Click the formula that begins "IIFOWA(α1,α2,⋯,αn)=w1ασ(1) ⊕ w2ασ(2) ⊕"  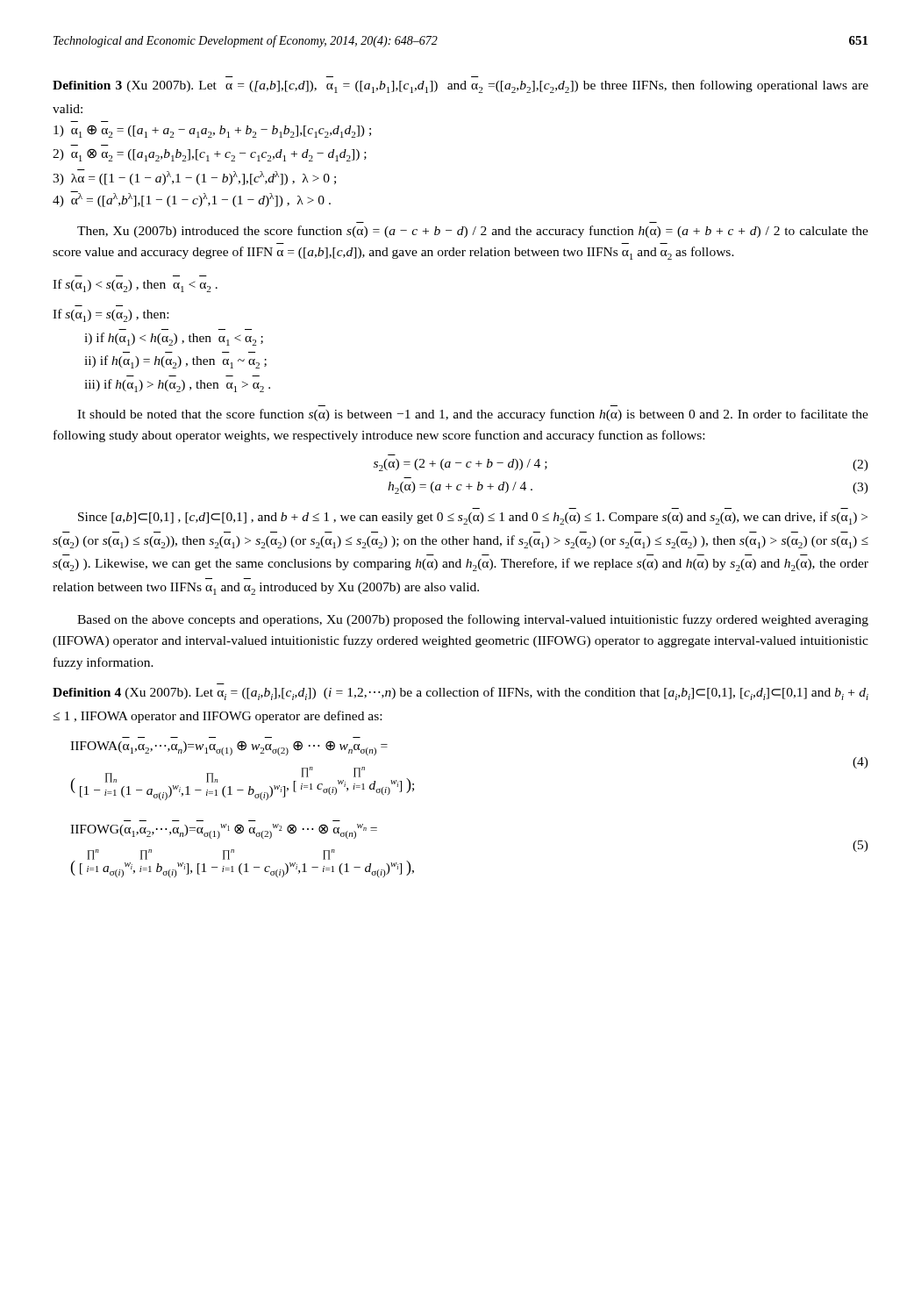tap(229, 748)
